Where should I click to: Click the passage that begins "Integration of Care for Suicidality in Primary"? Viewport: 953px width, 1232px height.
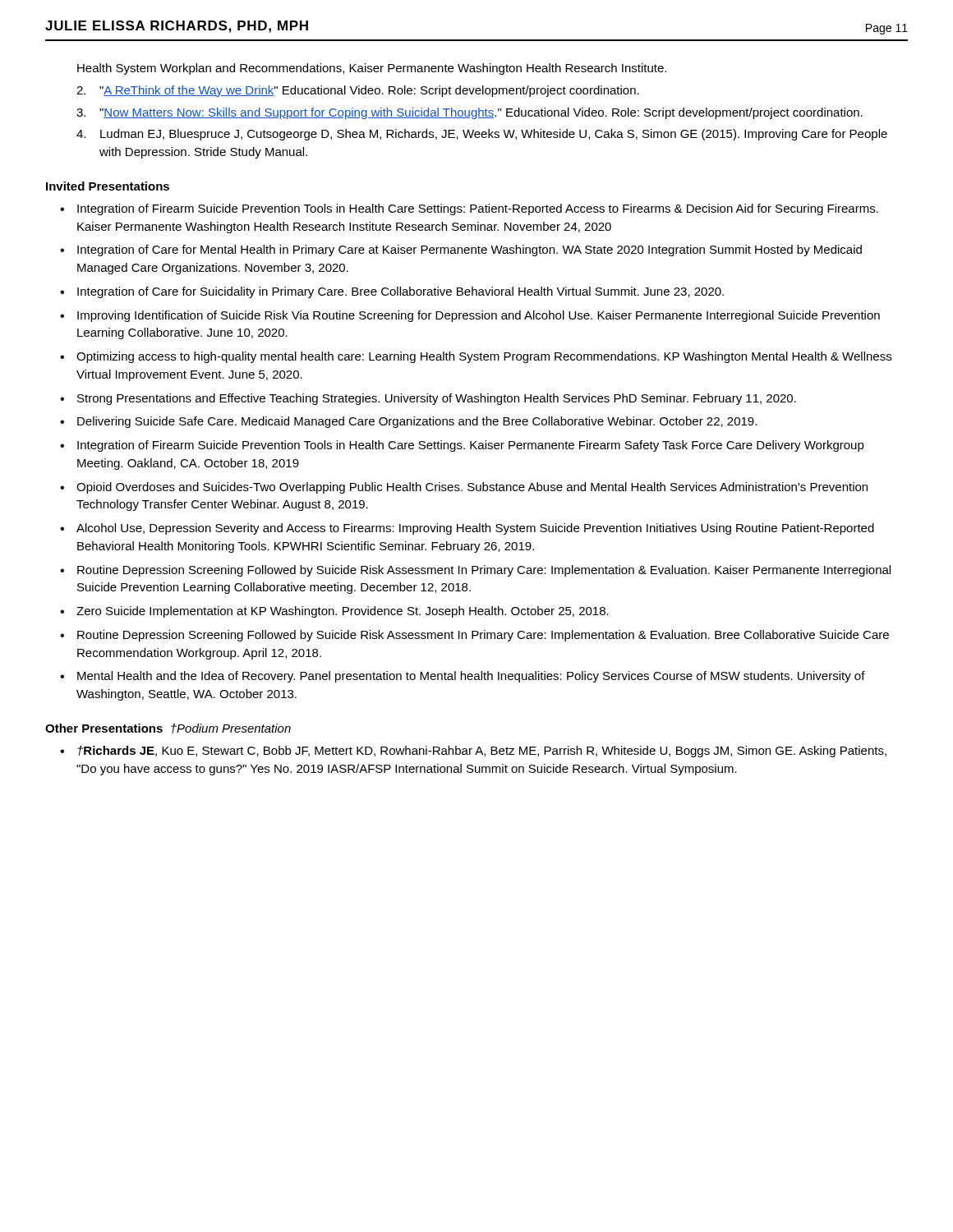pyautogui.click(x=401, y=291)
